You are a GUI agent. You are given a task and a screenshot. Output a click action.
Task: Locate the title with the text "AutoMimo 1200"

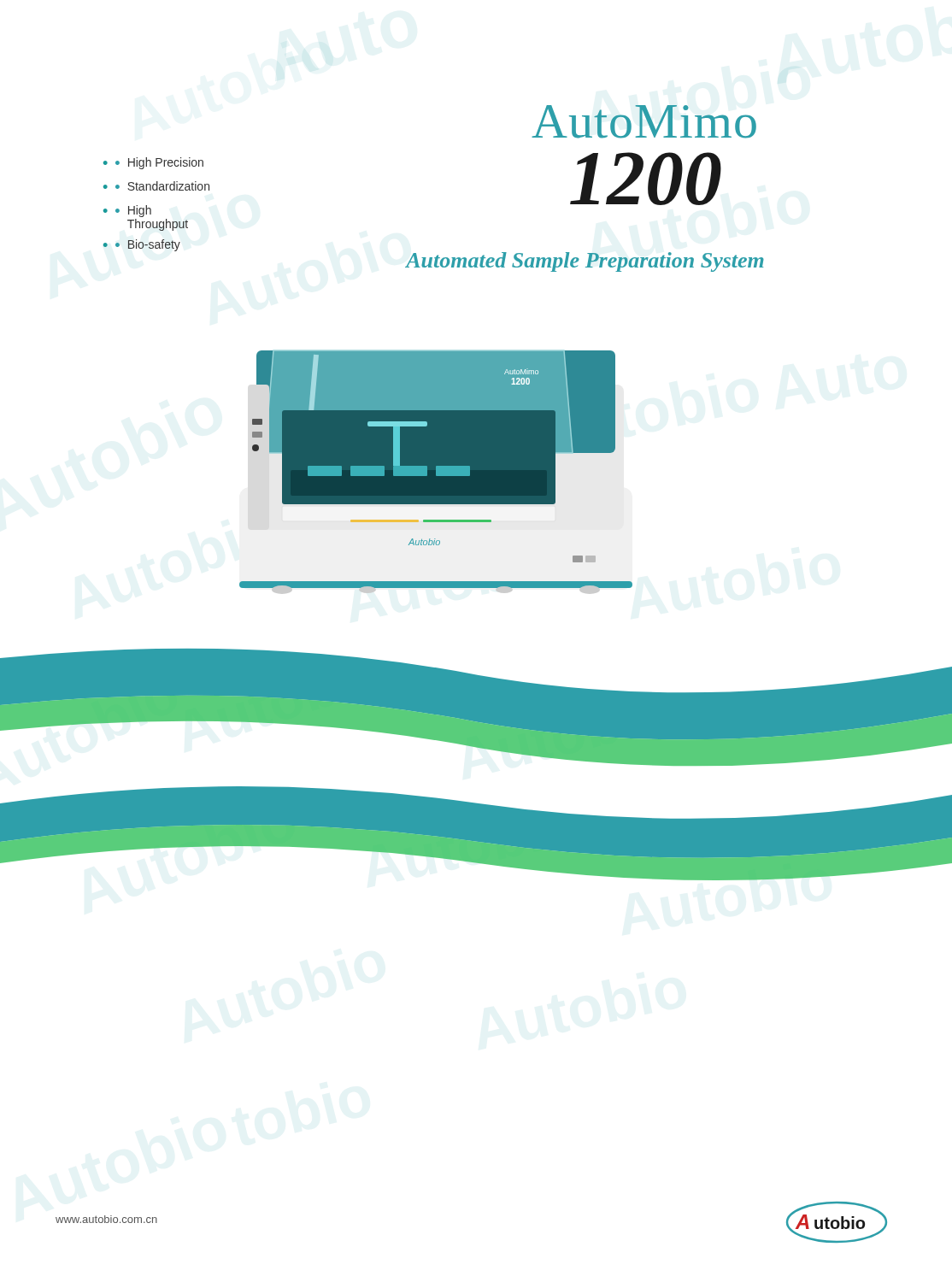[645, 155]
